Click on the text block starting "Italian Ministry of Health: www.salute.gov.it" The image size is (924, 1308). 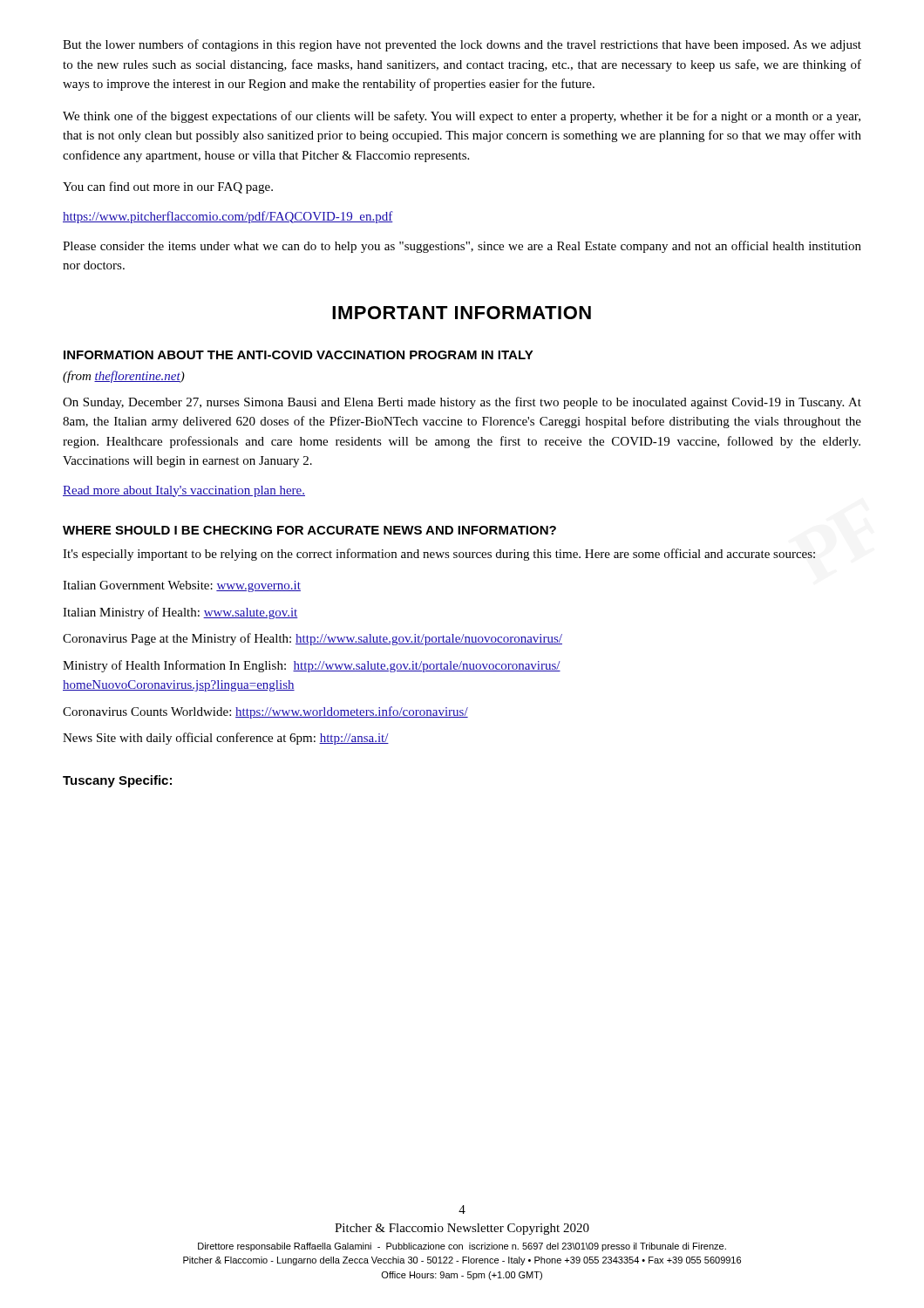click(180, 612)
